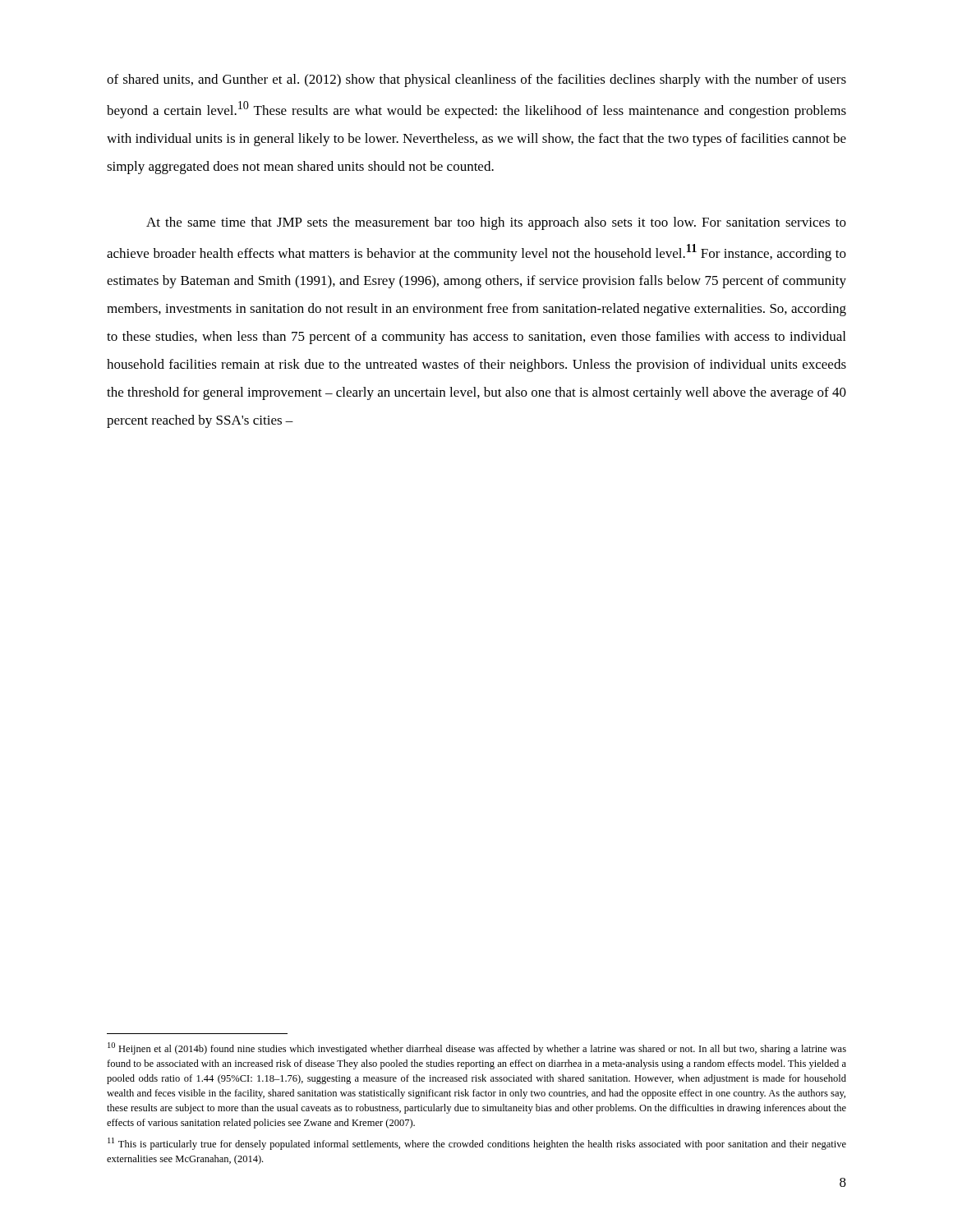Find the footnote that says "10 Heijnen et"

point(476,1085)
